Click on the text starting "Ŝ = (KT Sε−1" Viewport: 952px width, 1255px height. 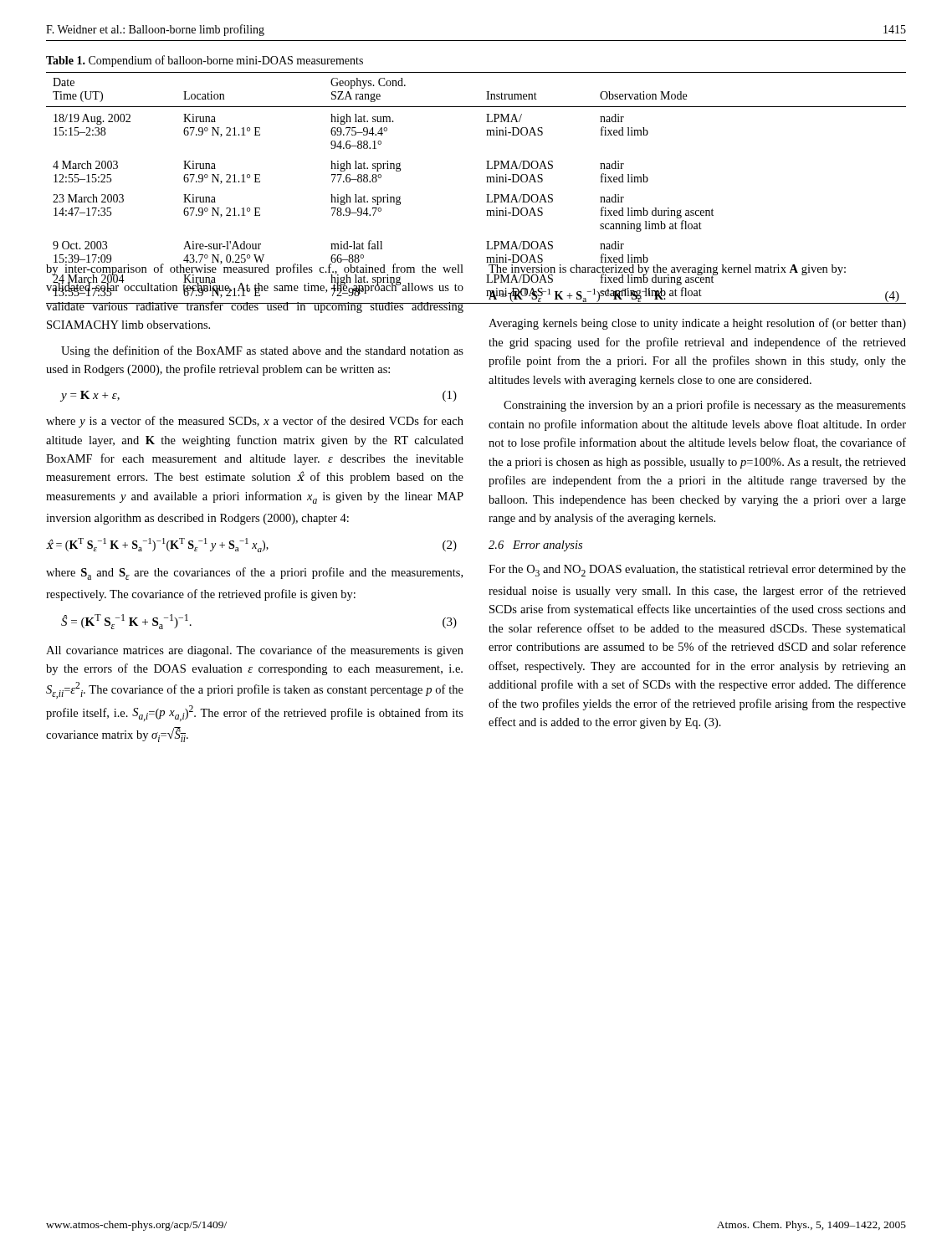123,620
